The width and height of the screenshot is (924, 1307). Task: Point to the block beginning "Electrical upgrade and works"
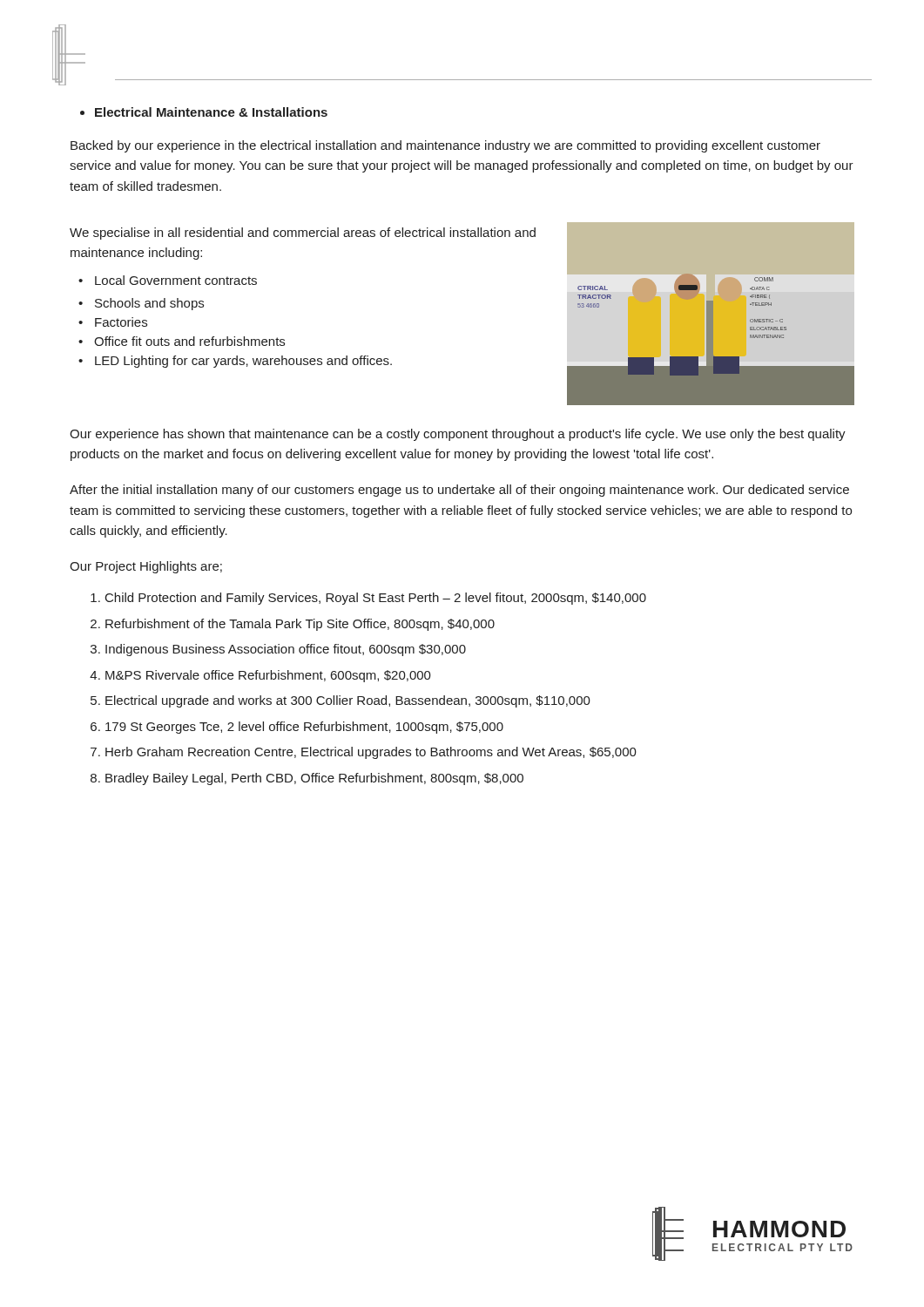(x=347, y=700)
